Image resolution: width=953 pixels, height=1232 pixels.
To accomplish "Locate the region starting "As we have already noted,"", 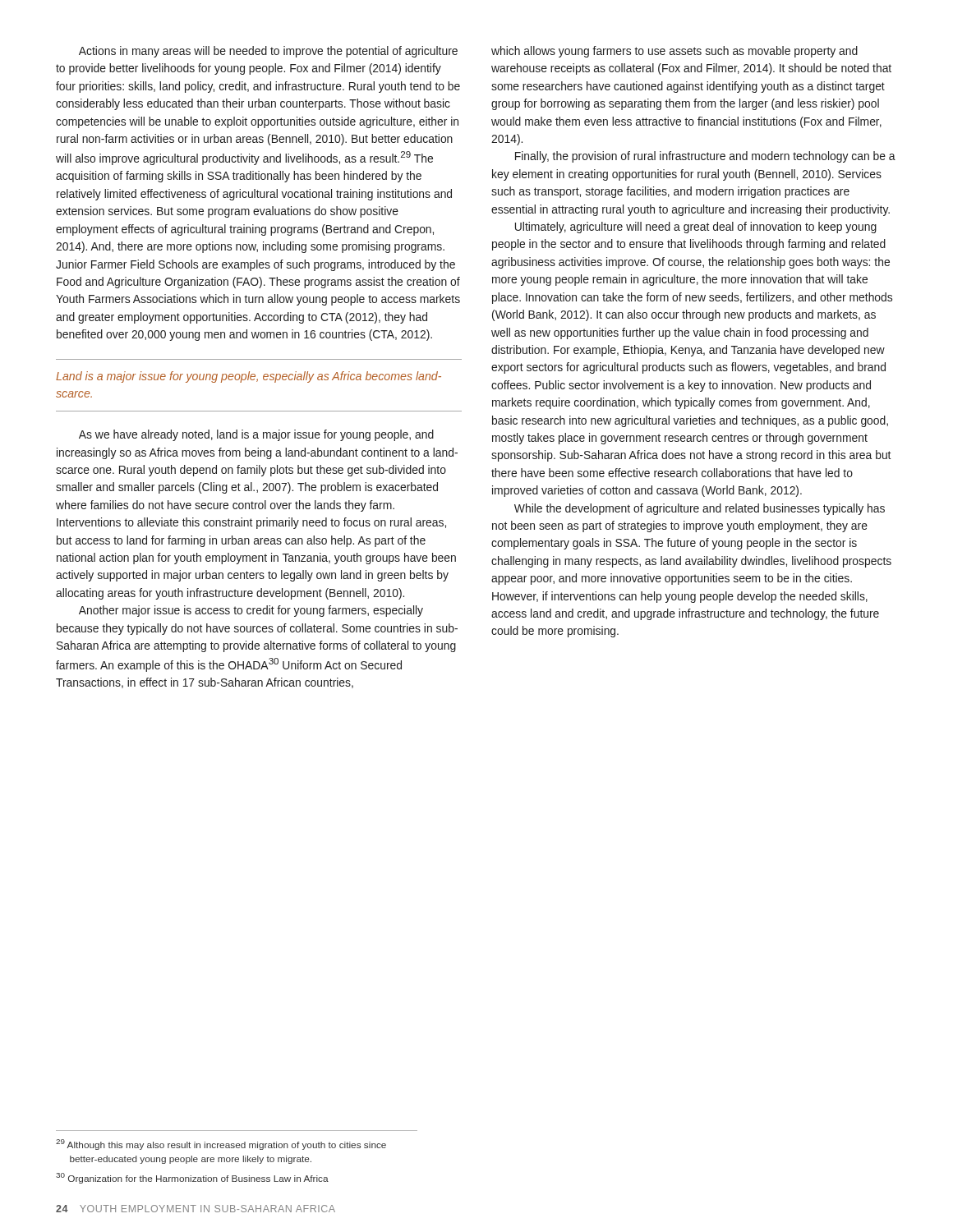I will 259,514.
